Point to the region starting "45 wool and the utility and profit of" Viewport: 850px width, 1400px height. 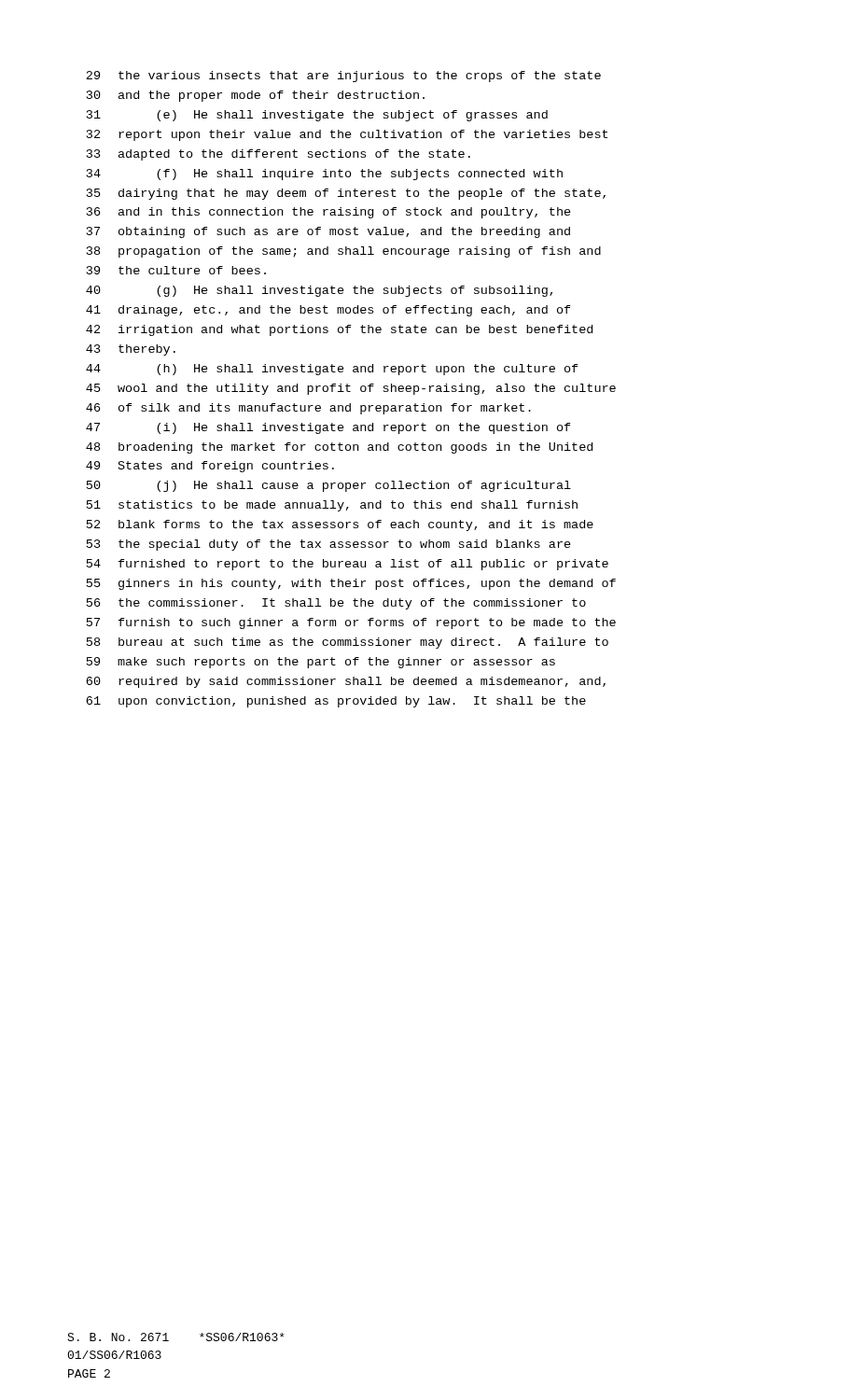click(x=425, y=389)
